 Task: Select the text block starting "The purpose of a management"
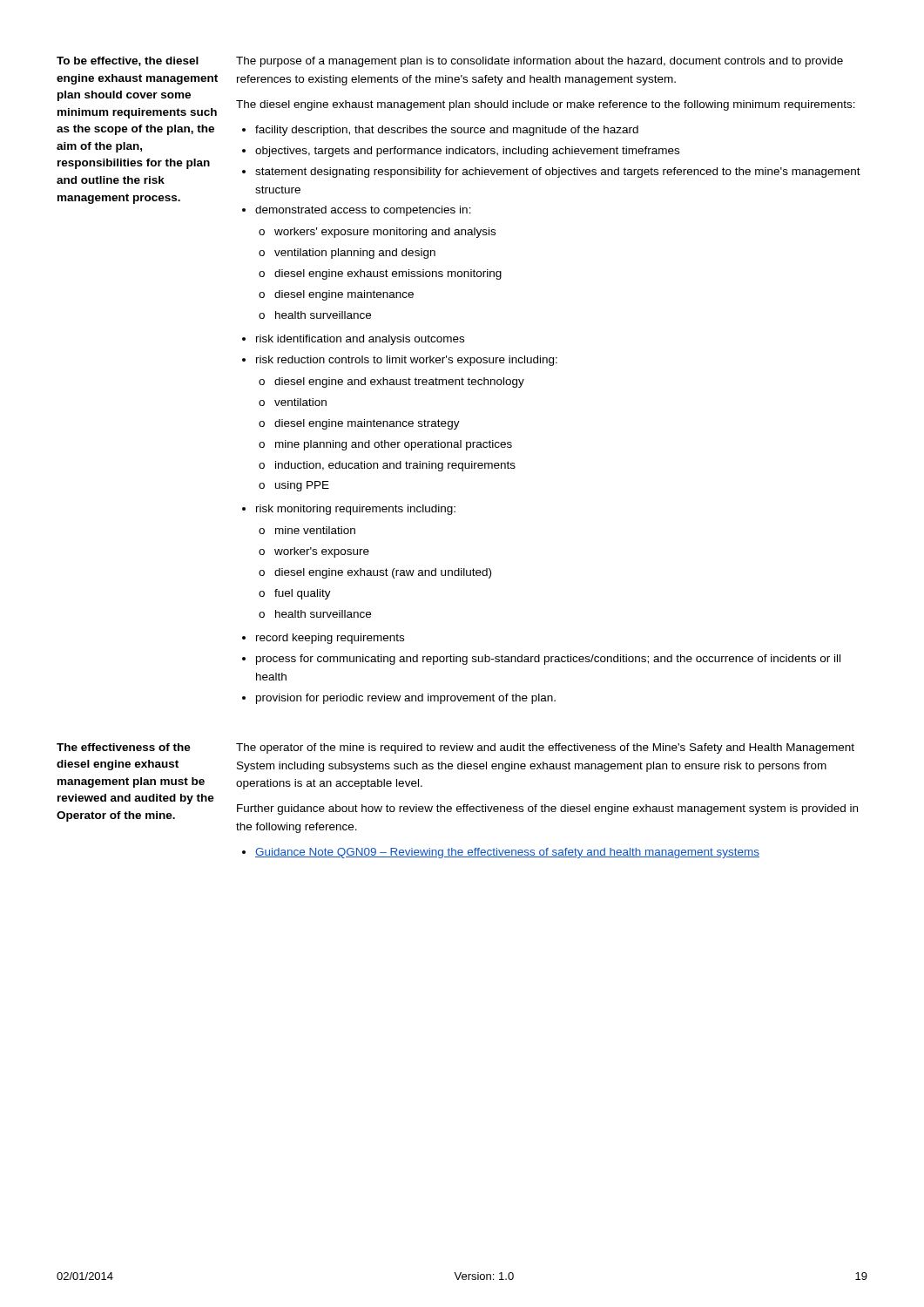tap(552, 83)
